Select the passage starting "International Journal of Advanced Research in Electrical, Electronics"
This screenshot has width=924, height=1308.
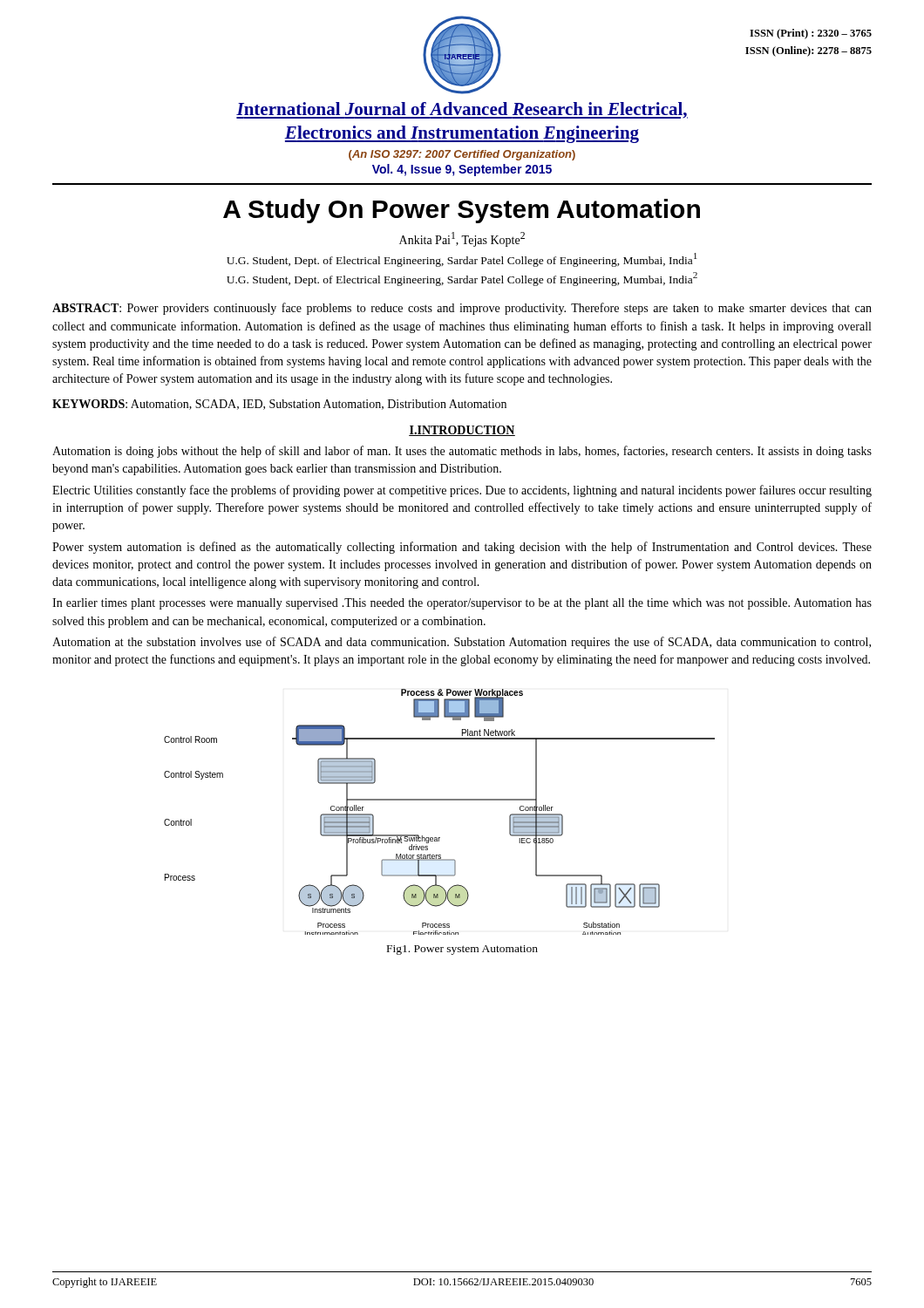(462, 121)
